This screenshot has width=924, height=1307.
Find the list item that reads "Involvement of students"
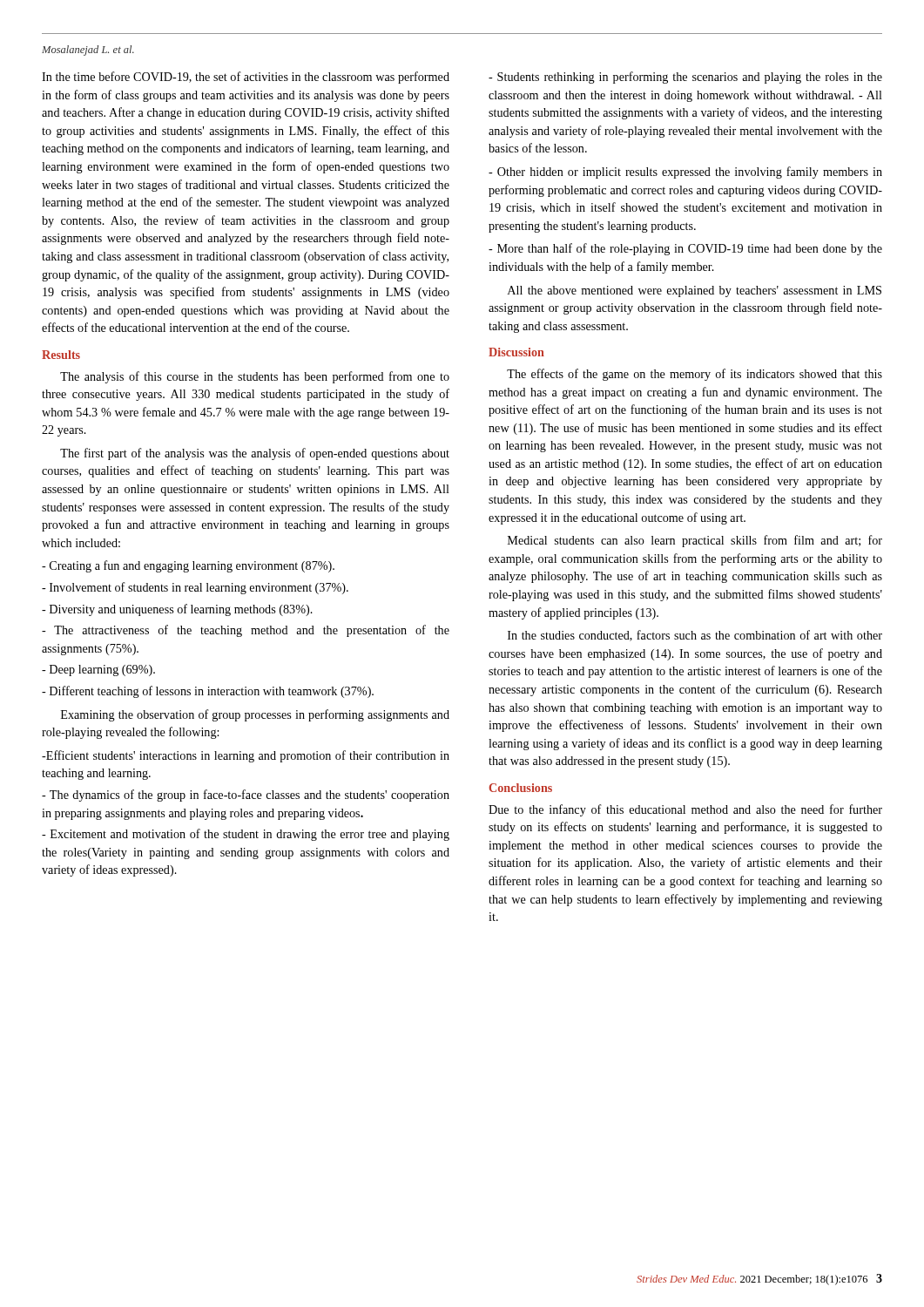[195, 587]
